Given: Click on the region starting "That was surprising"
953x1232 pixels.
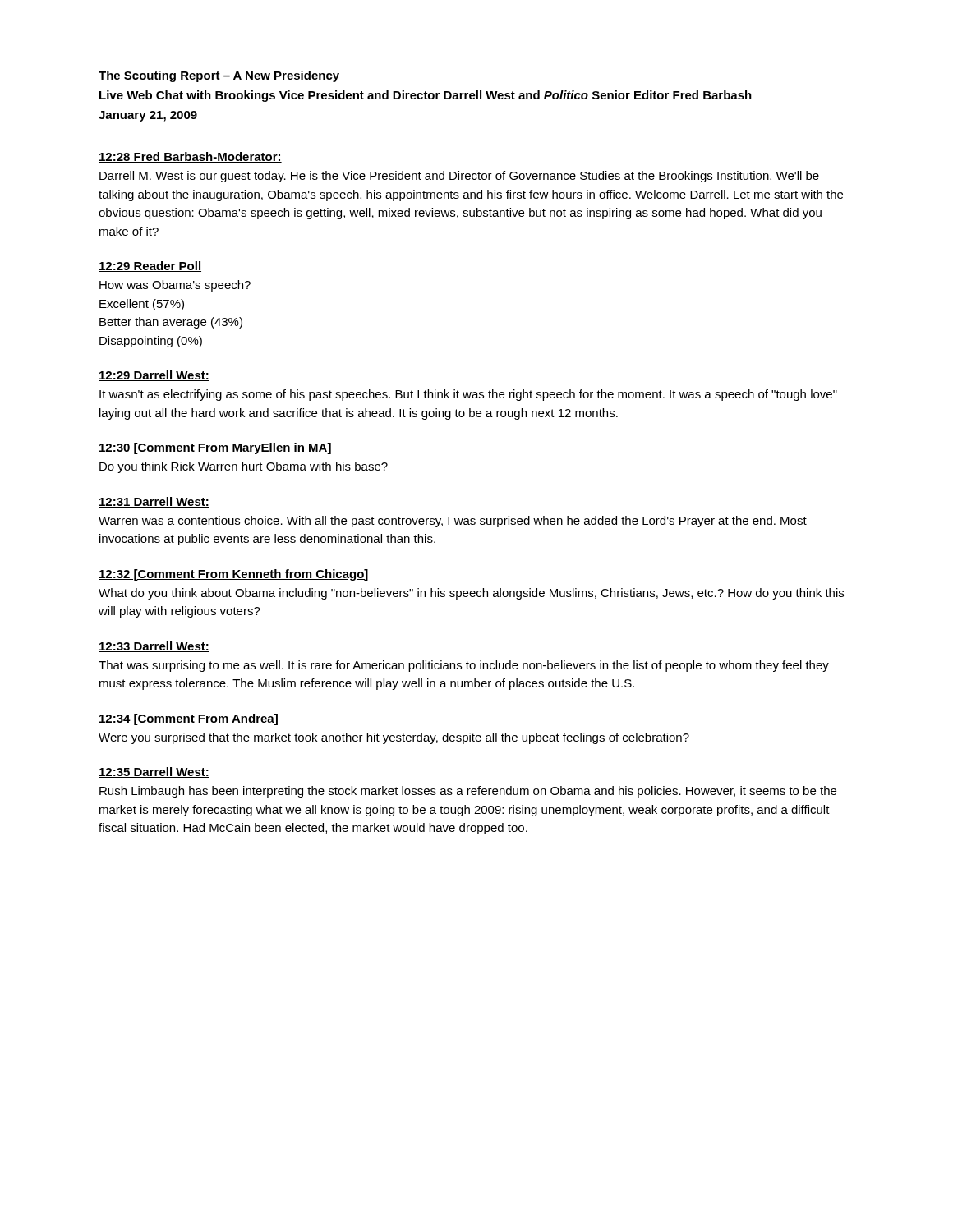Looking at the screenshot, I should tap(464, 674).
